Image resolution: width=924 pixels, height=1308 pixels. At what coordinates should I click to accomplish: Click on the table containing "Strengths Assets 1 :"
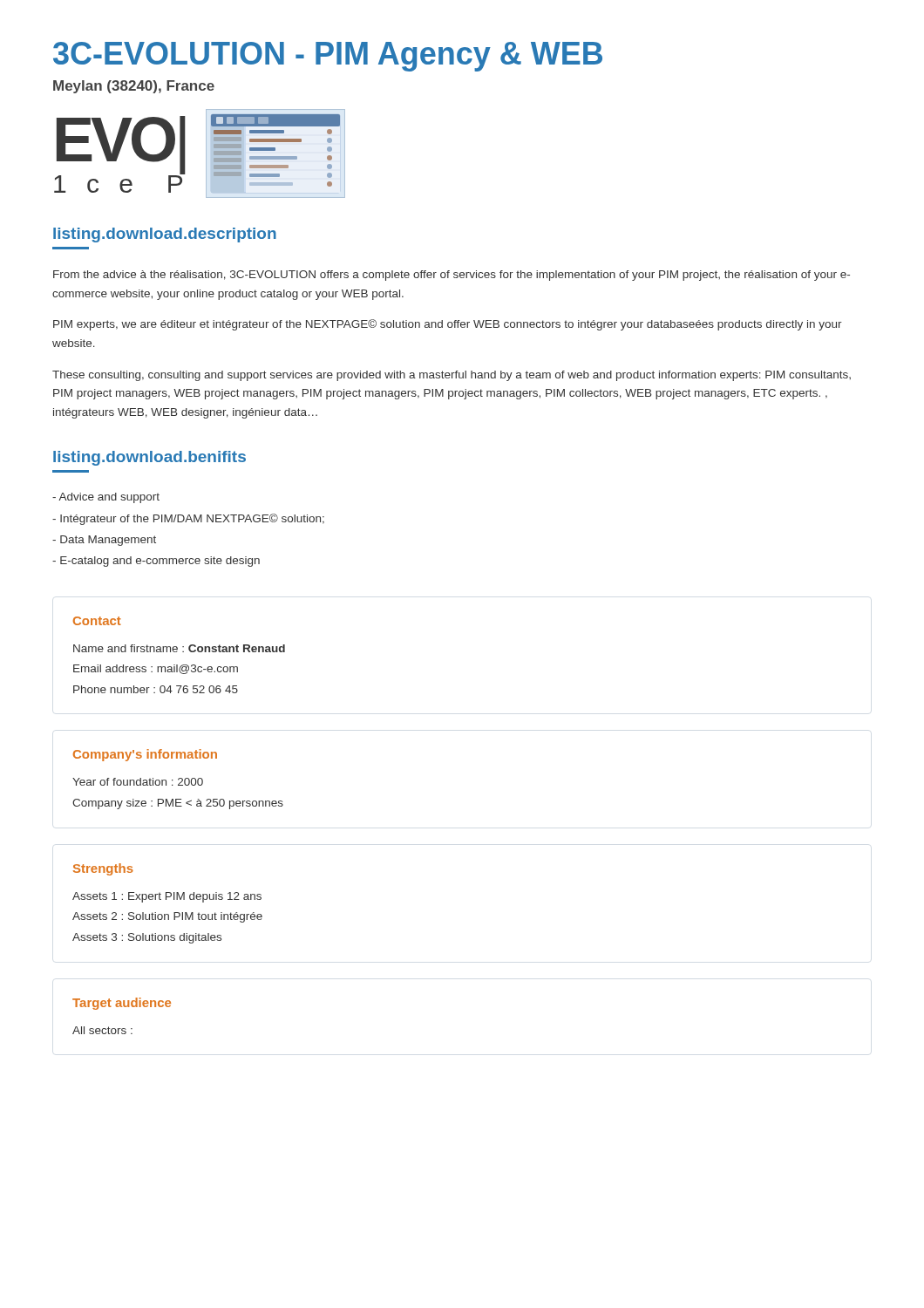pos(462,903)
